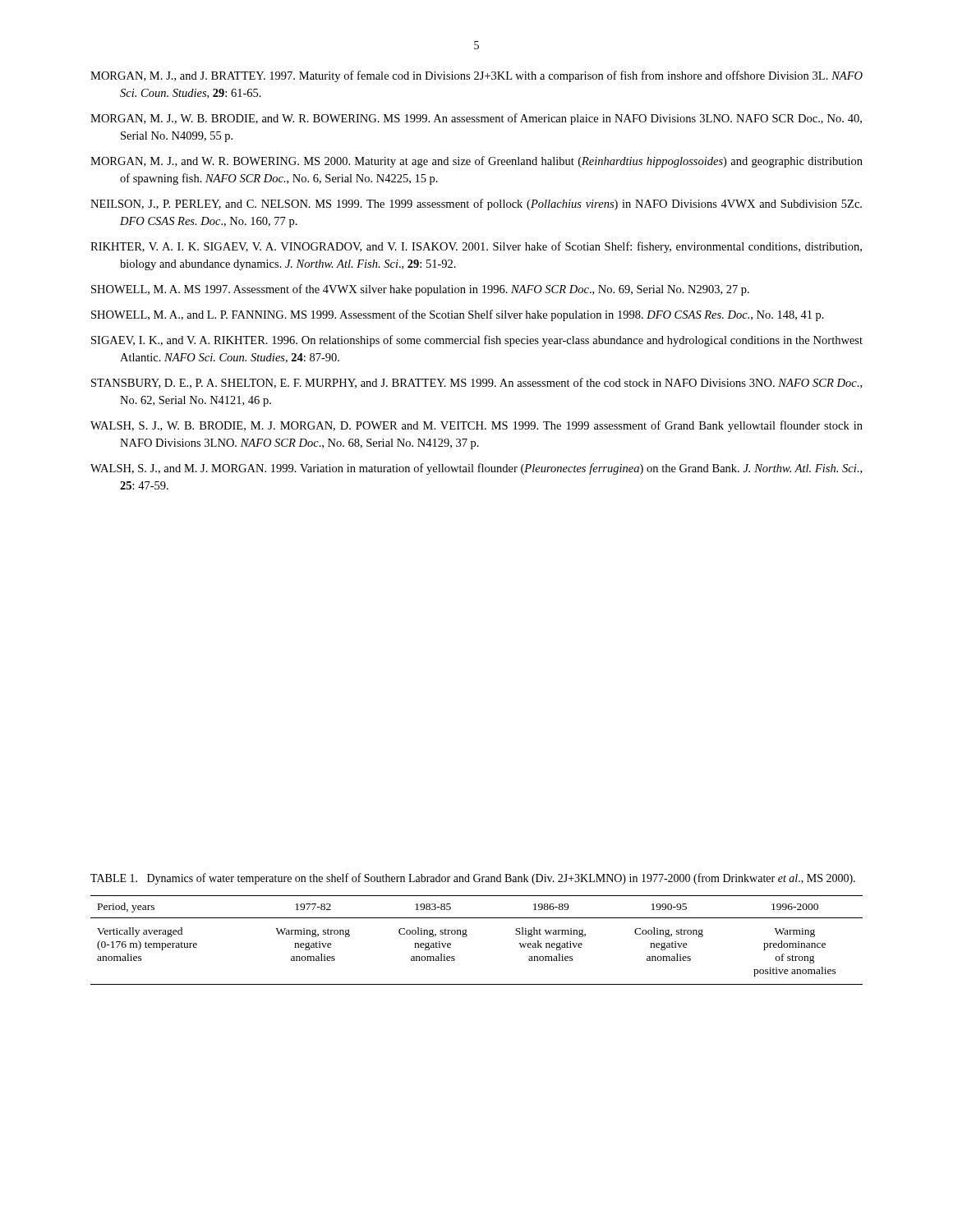Select the block starting "MORGAN, M. J., W. B. BRODIE, and W."
The width and height of the screenshot is (953, 1232).
[476, 127]
